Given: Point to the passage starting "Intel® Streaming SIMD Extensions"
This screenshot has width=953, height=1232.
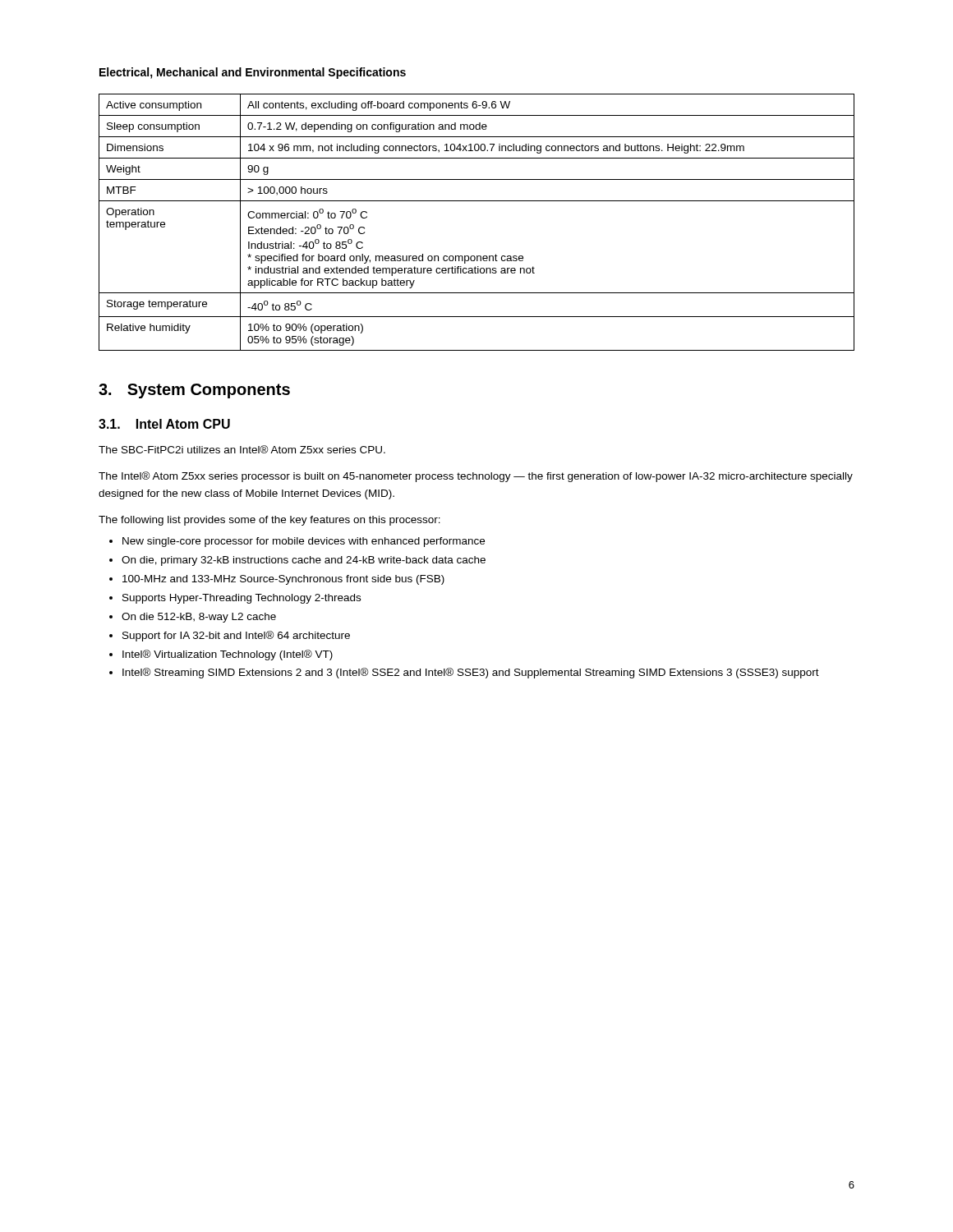Looking at the screenshot, I should click(470, 673).
